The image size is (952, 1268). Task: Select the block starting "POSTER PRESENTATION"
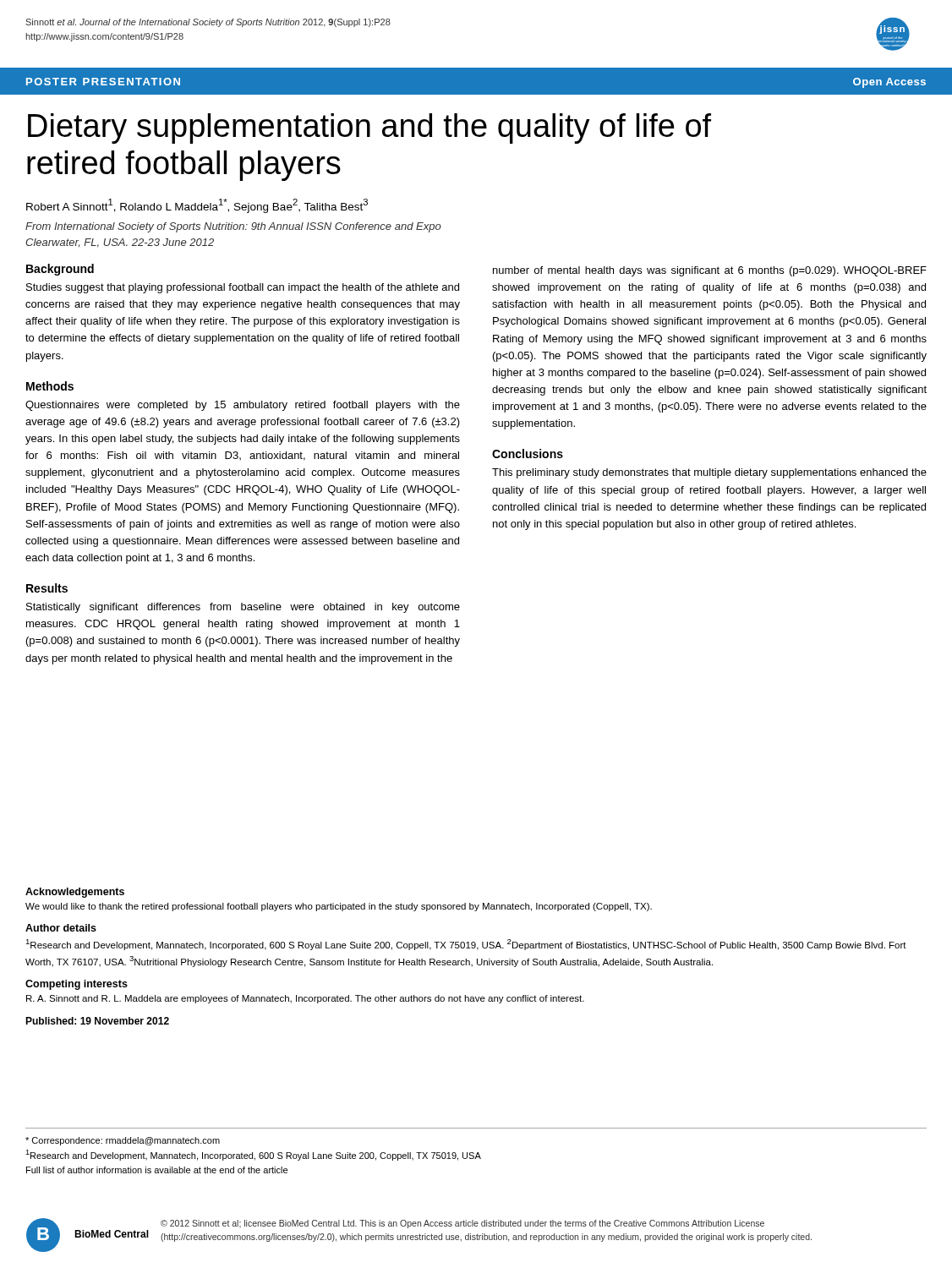click(x=104, y=81)
